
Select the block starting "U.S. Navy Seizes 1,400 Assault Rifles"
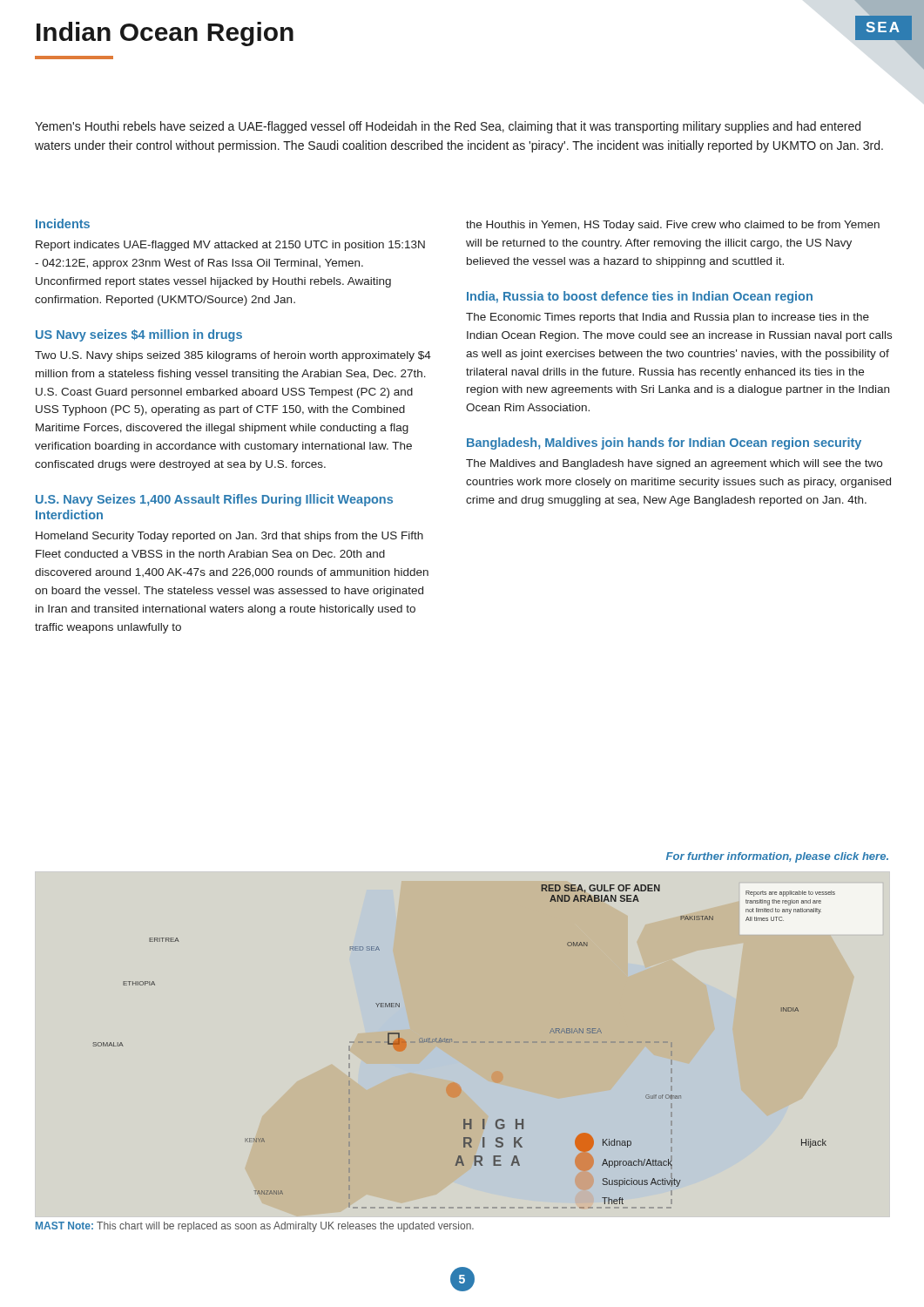214,507
